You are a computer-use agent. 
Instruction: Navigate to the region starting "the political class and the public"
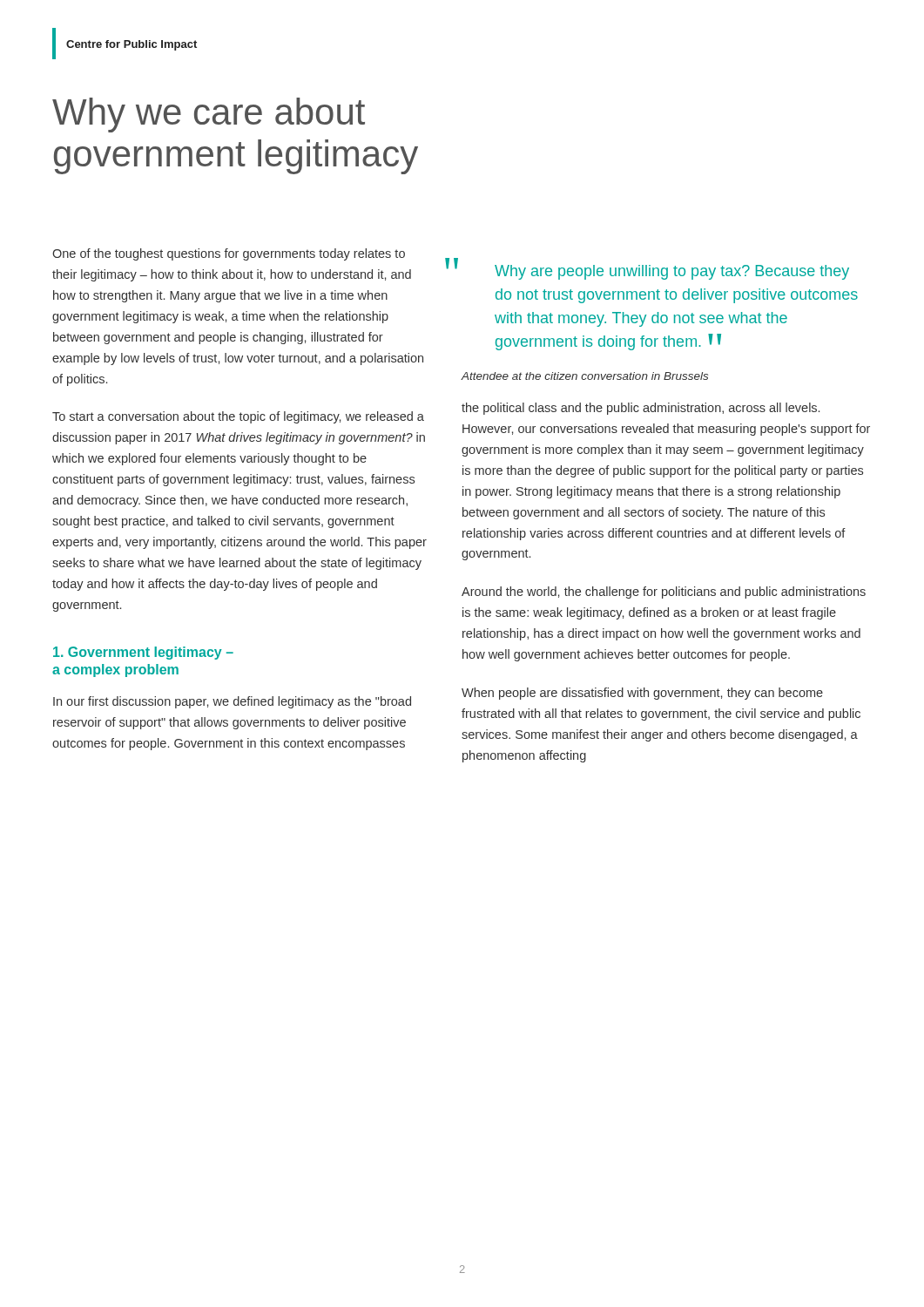[666, 482]
